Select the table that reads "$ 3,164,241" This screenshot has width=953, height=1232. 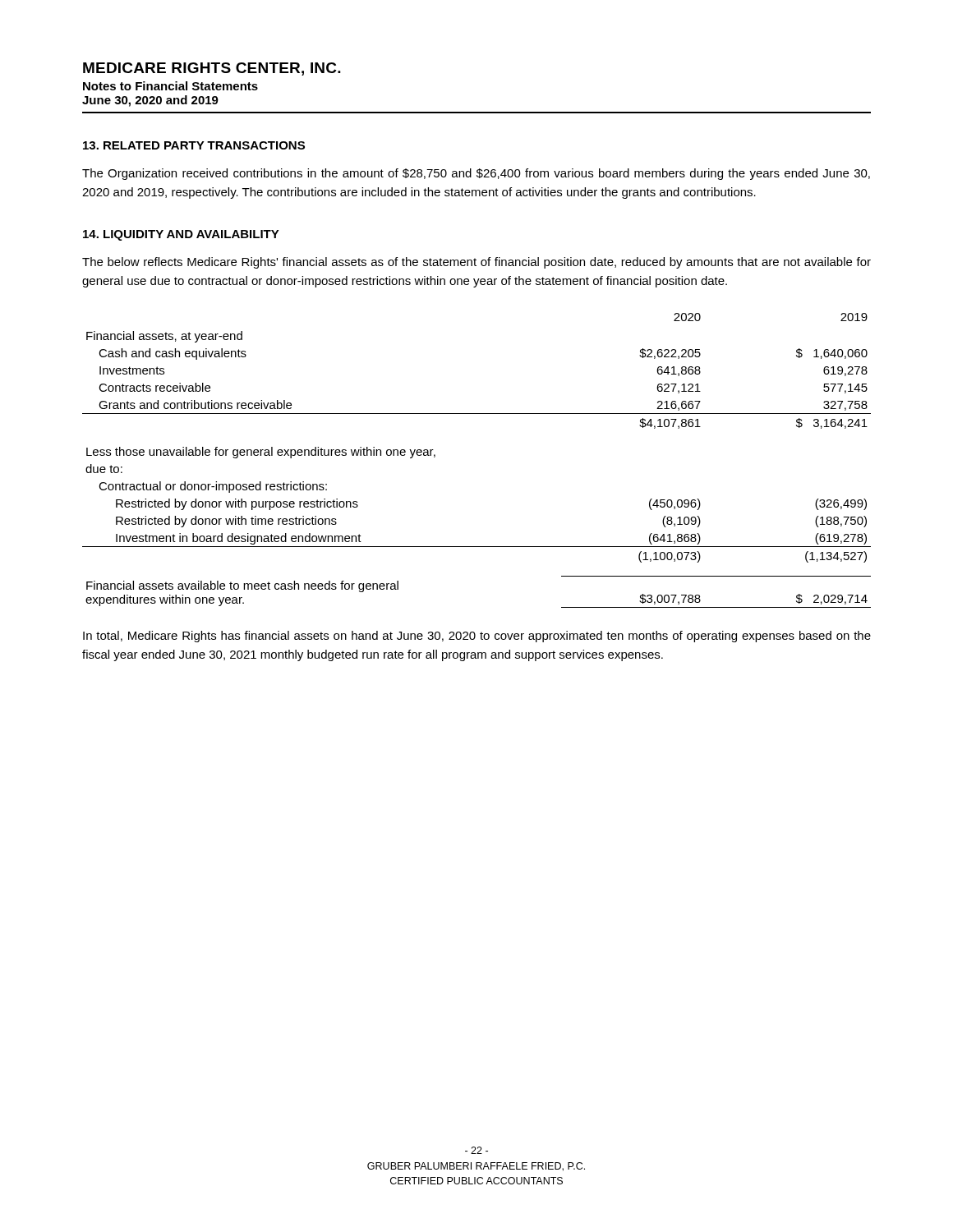[476, 458]
